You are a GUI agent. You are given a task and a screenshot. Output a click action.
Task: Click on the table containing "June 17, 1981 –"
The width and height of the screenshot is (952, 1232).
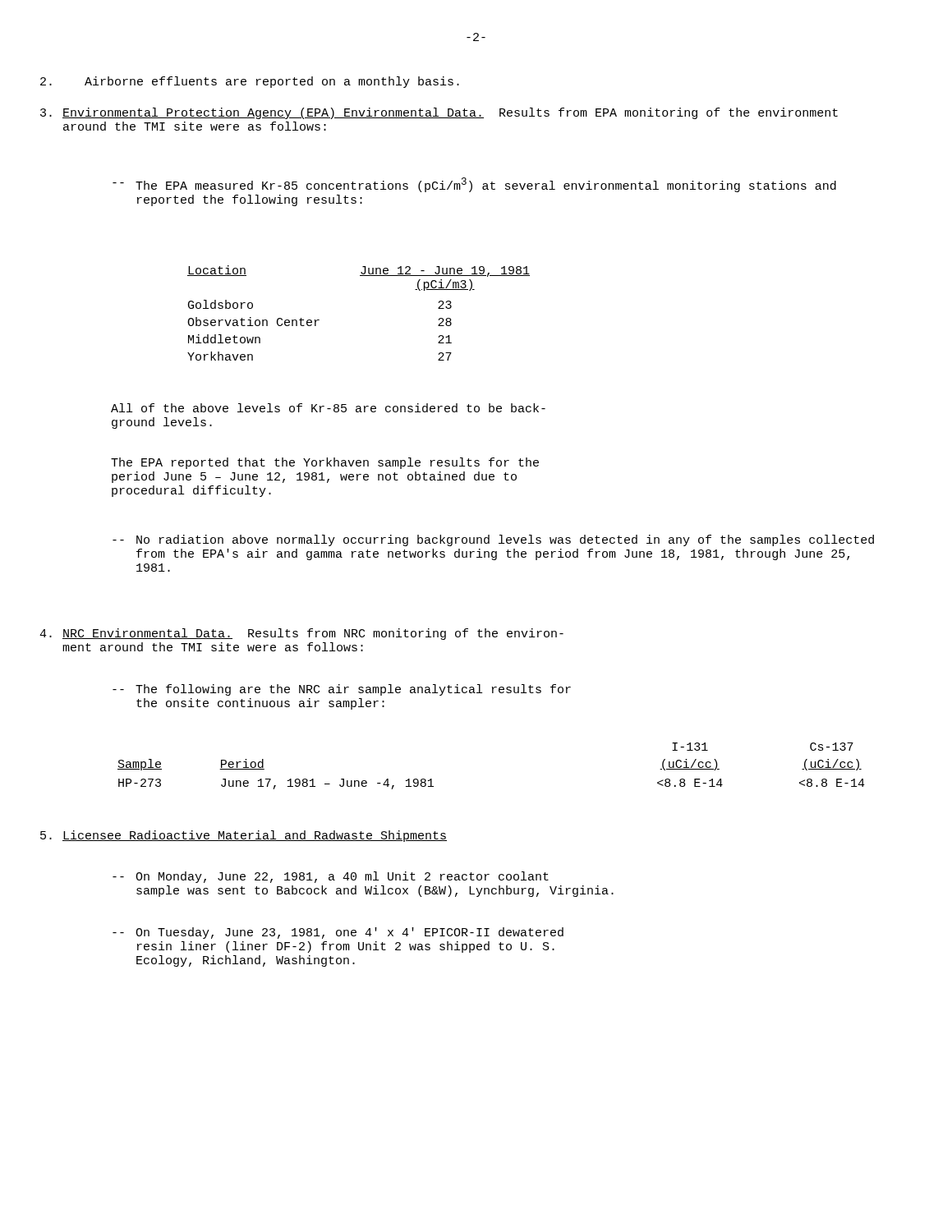tap(507, 767)
